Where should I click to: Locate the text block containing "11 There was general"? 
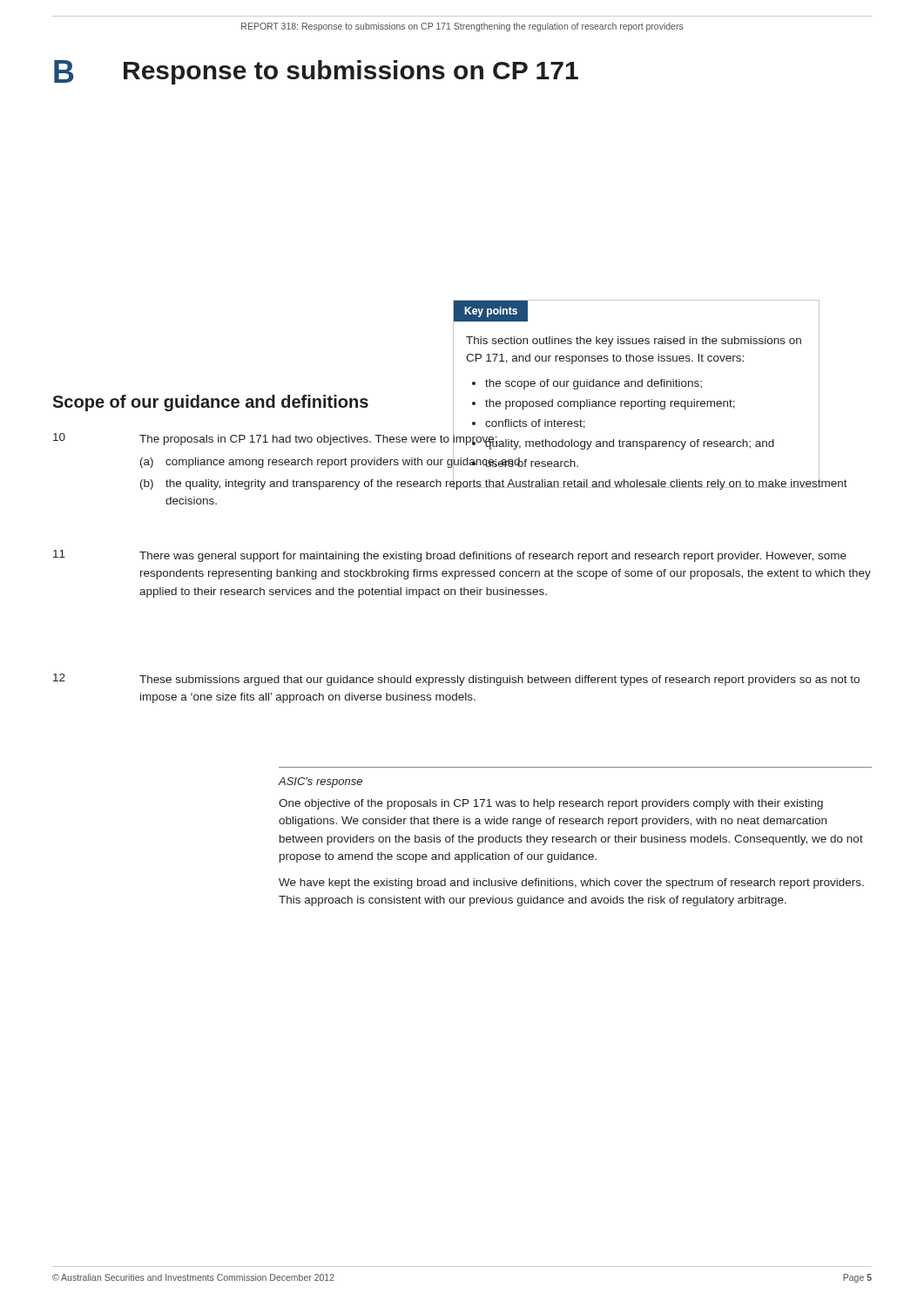[462, 574]
